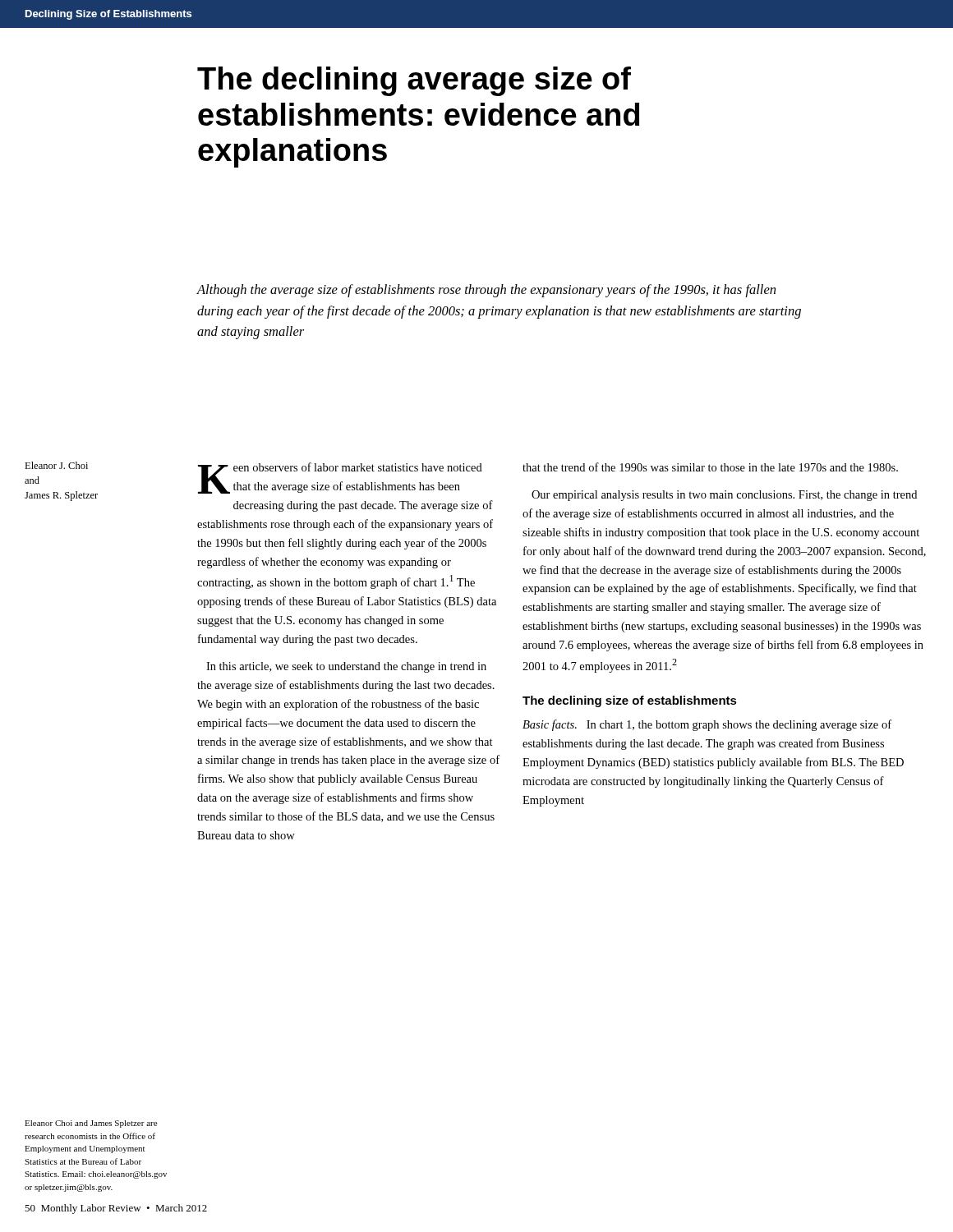Click on the text block that says "Although the average size of establishments rose"
Screen dimensions: 1232x953
[x=505, y=311]
